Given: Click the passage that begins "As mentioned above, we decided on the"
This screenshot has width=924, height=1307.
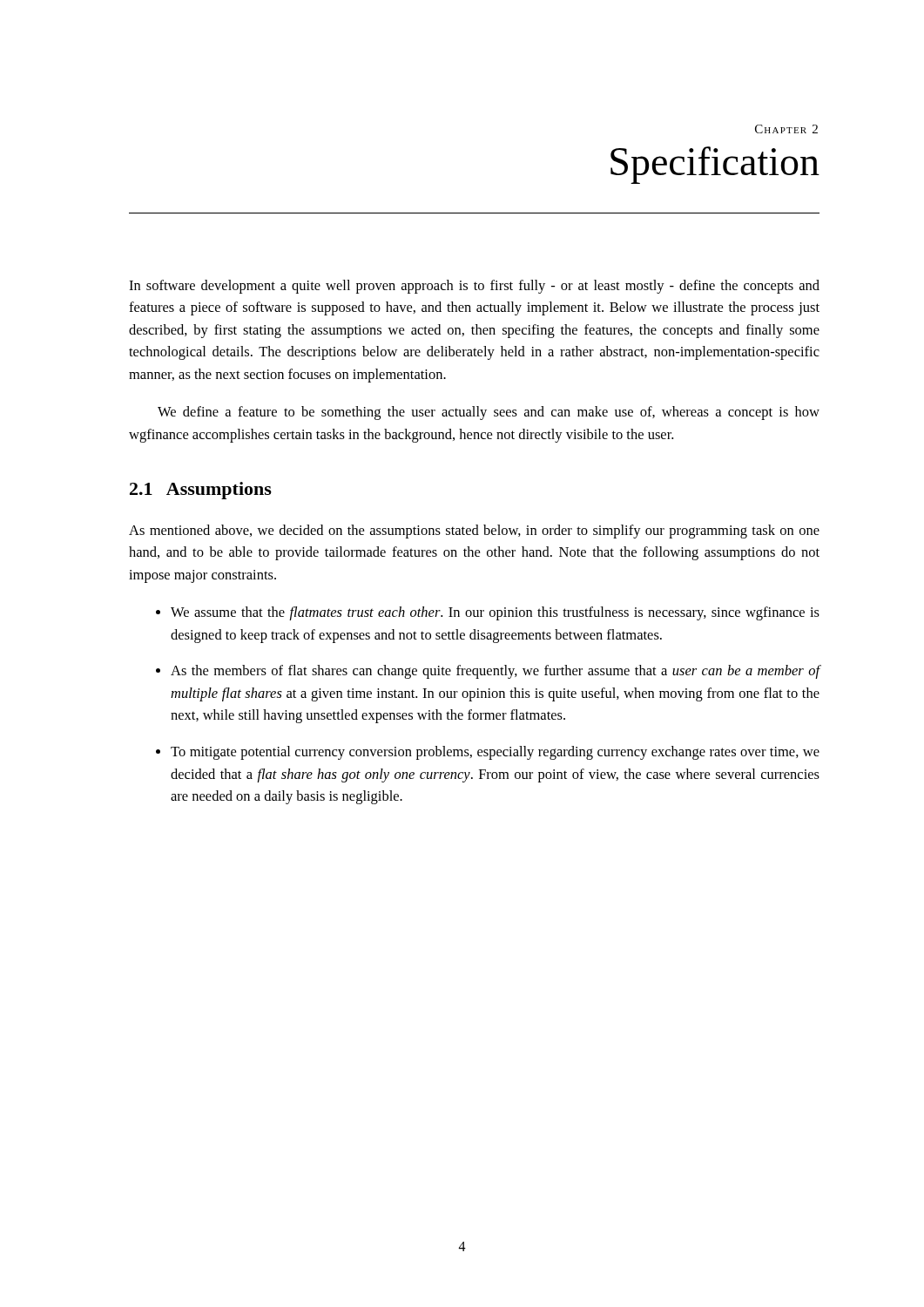Looking at the screenshot, I should [x=474, y=552].
